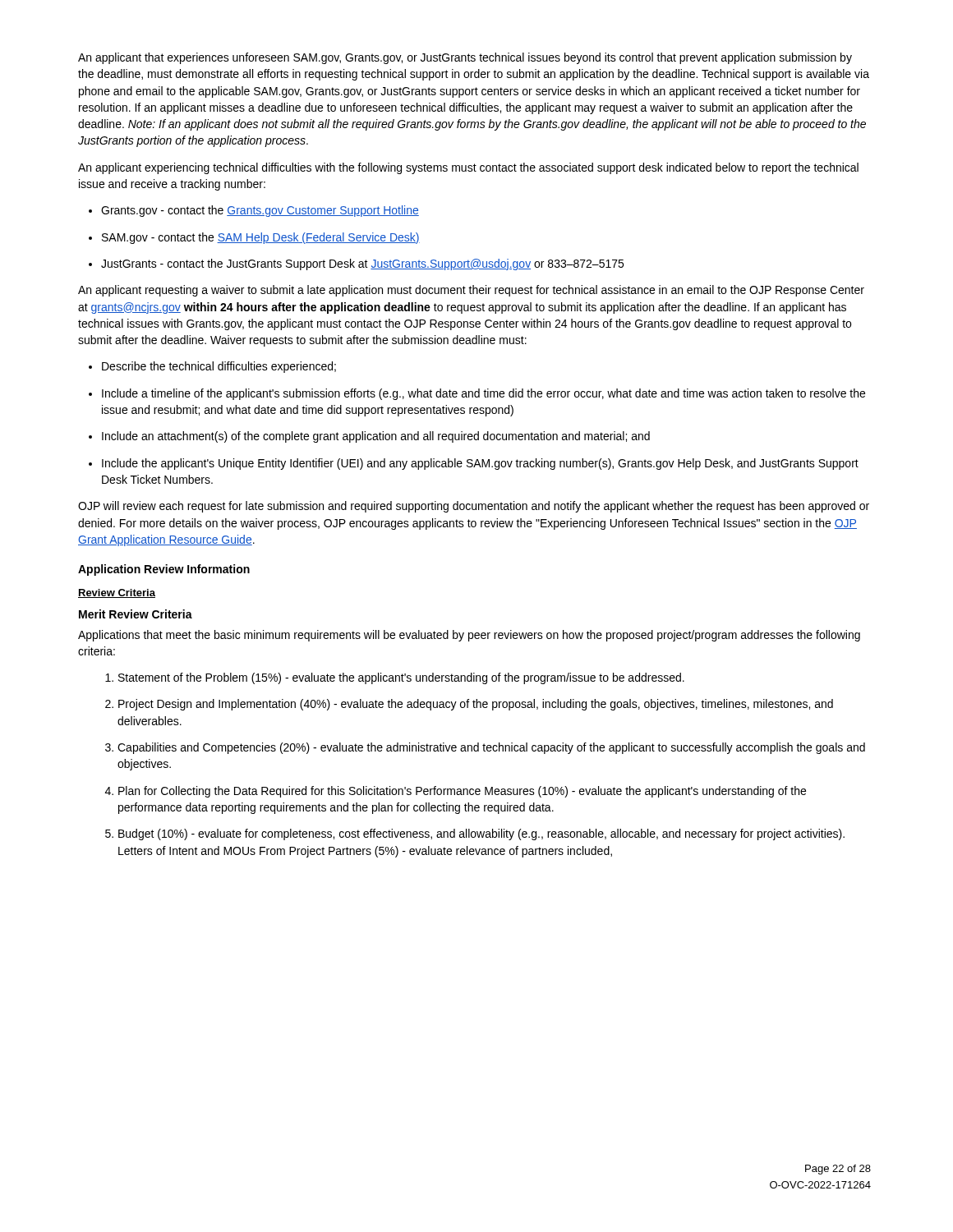
Task: Navigate to the element starting "JustGrants - contact"
Action: pyautogui.click(x=474, y=264)
